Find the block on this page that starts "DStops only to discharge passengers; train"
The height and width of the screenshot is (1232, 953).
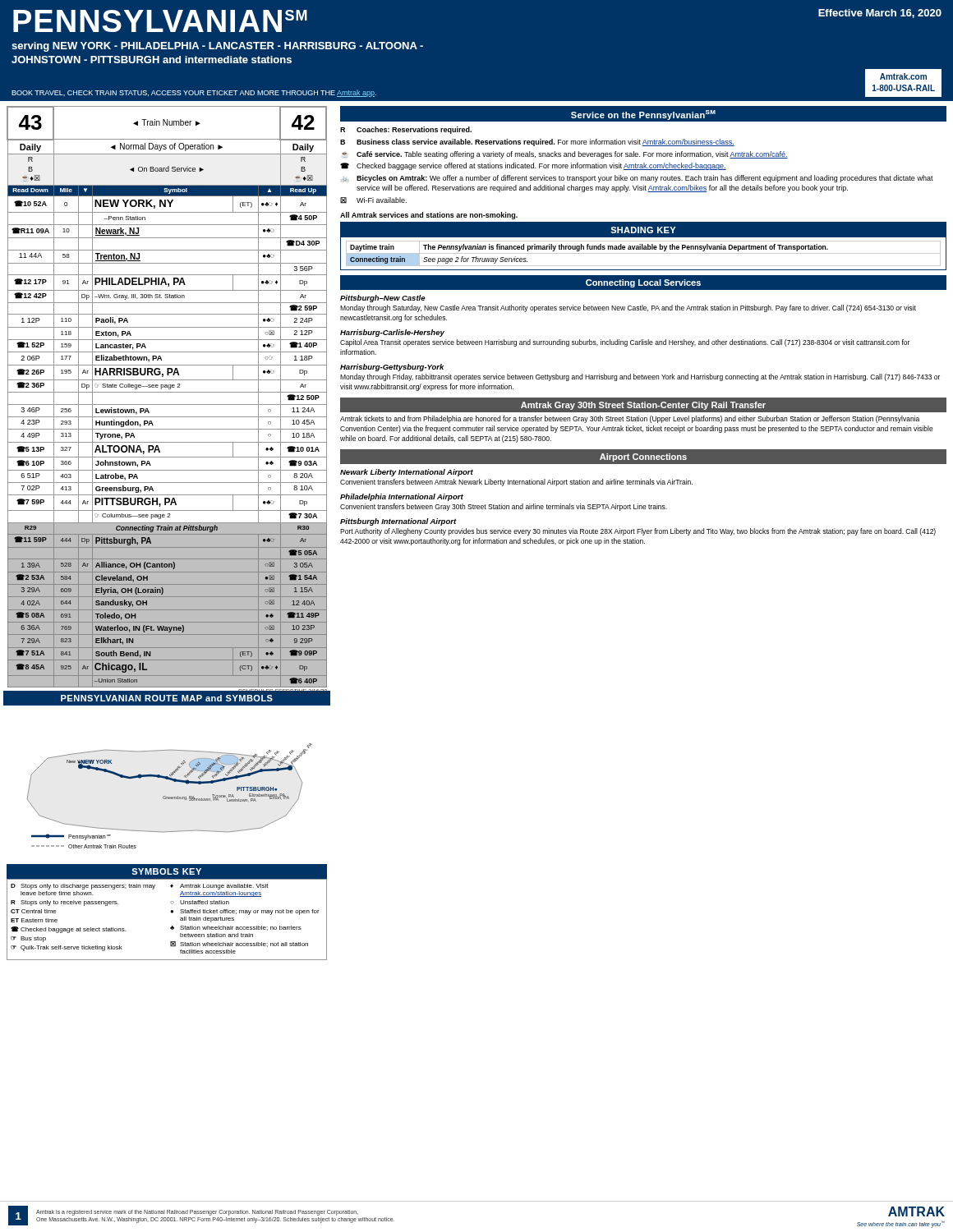click(87, 890)
